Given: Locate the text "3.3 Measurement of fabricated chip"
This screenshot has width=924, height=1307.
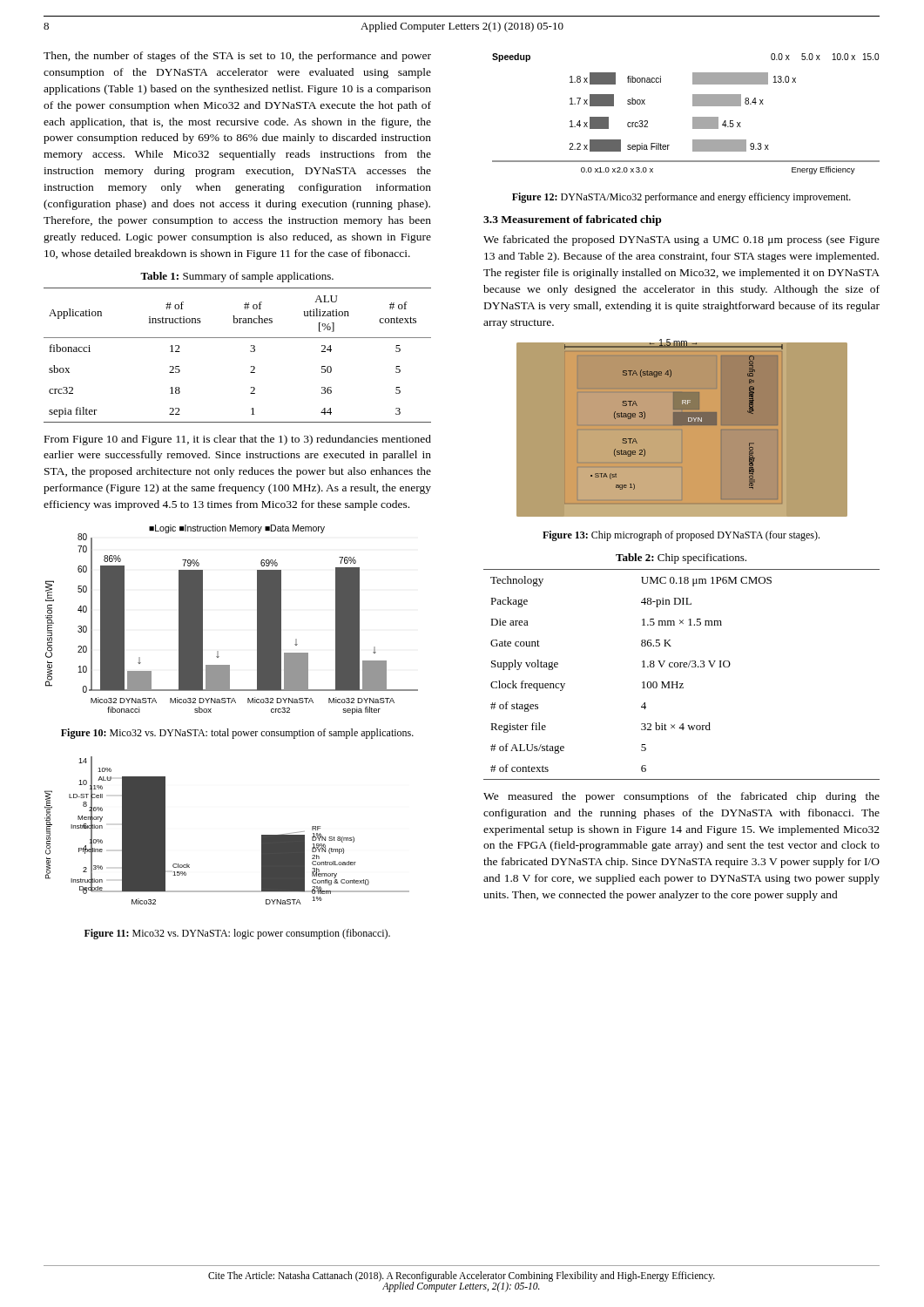Looking at the screenshot, I should [573, 219].
